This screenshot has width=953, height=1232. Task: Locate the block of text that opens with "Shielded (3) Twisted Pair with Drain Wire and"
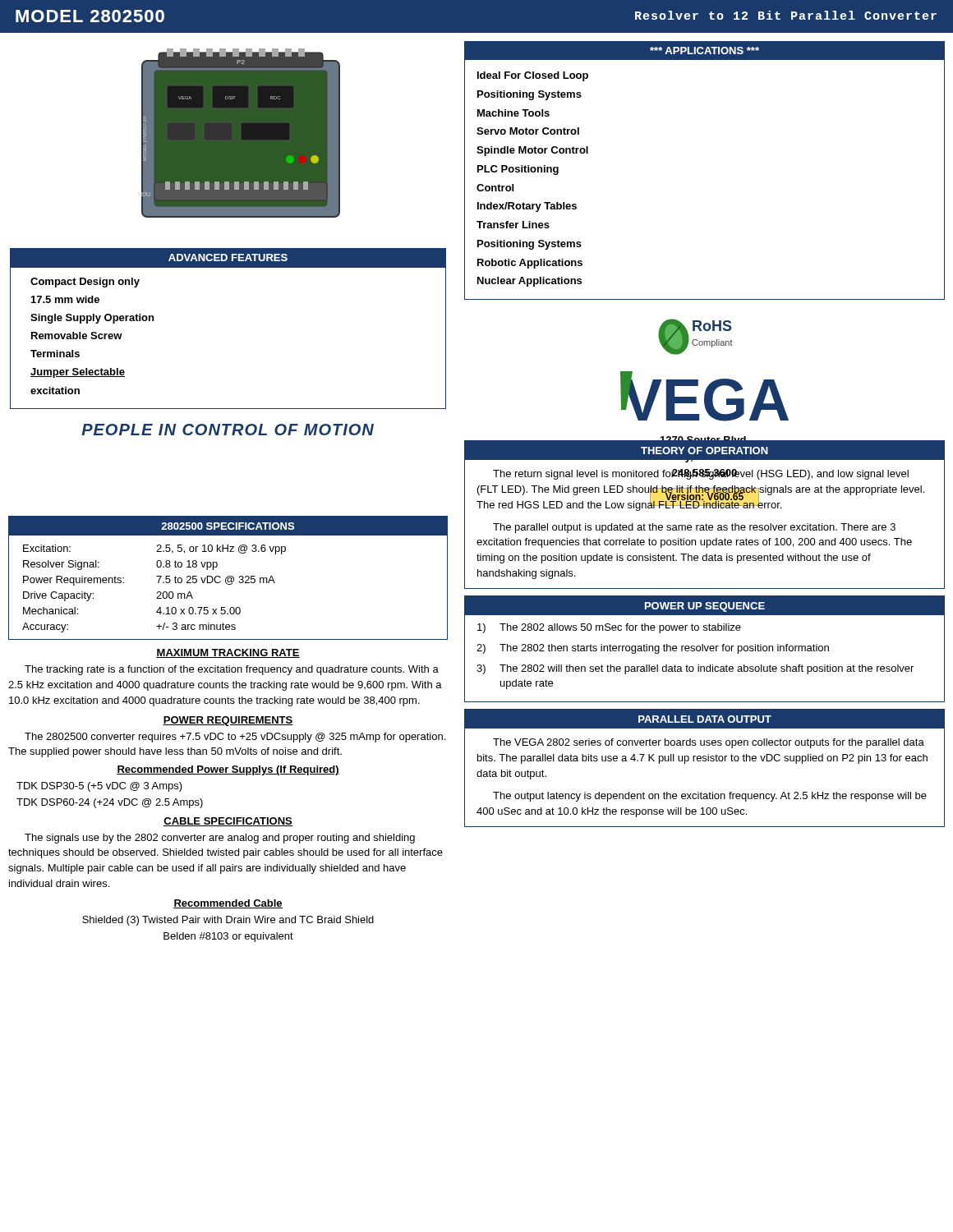[228, 928]
